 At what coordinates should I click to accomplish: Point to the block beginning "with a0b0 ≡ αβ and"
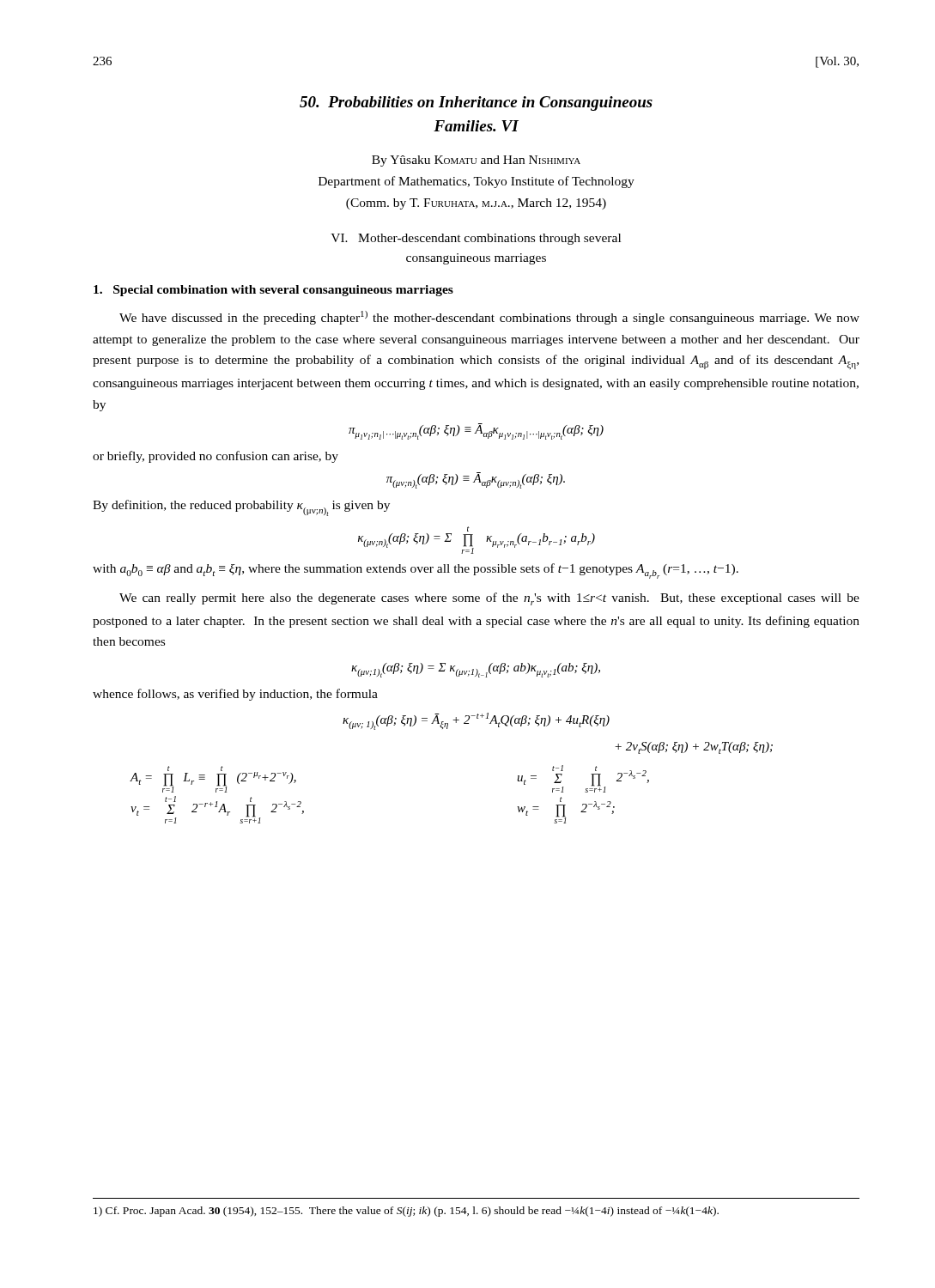(x=416, y=571)
